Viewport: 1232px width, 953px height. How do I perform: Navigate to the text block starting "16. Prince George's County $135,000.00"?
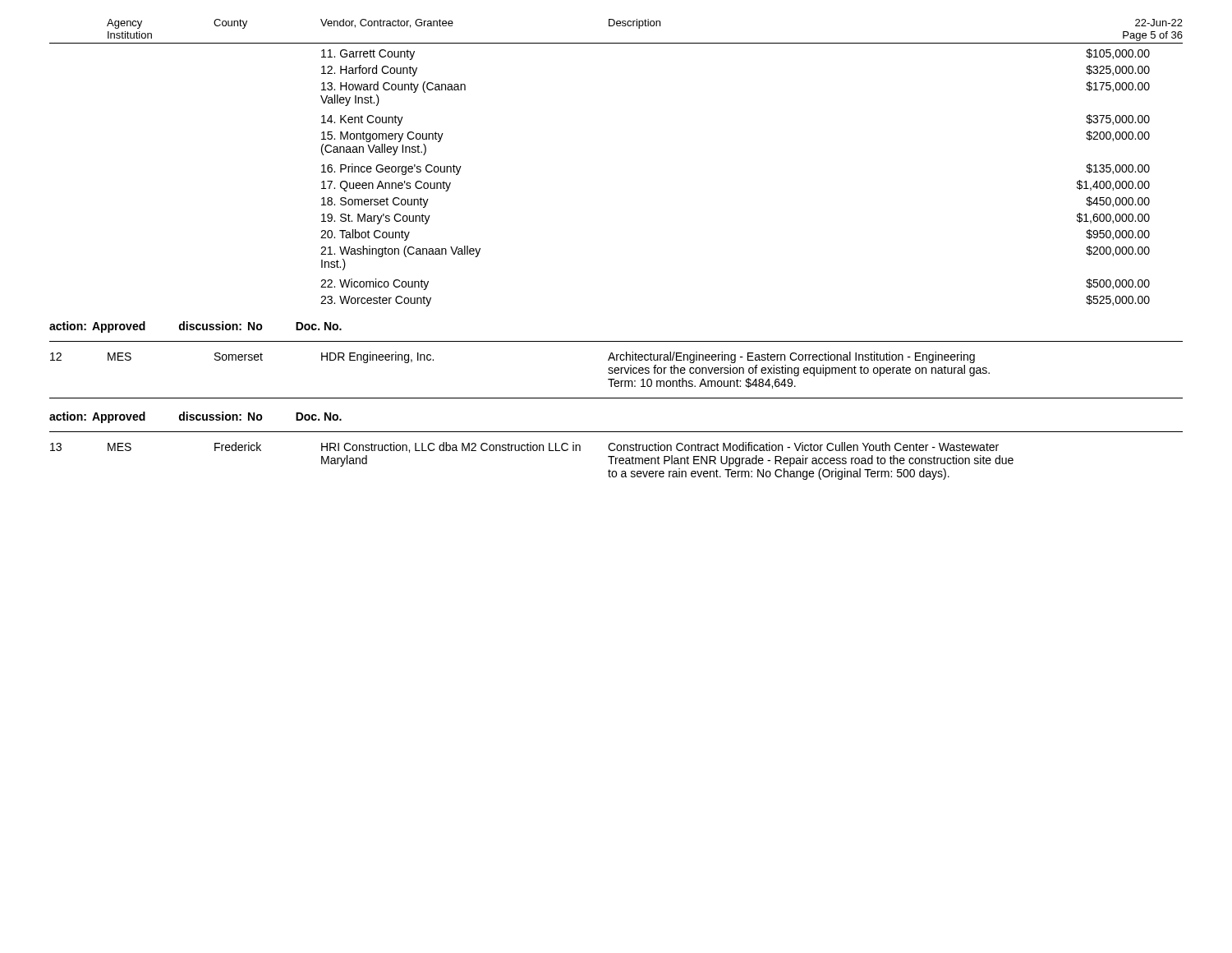point(392,169)
